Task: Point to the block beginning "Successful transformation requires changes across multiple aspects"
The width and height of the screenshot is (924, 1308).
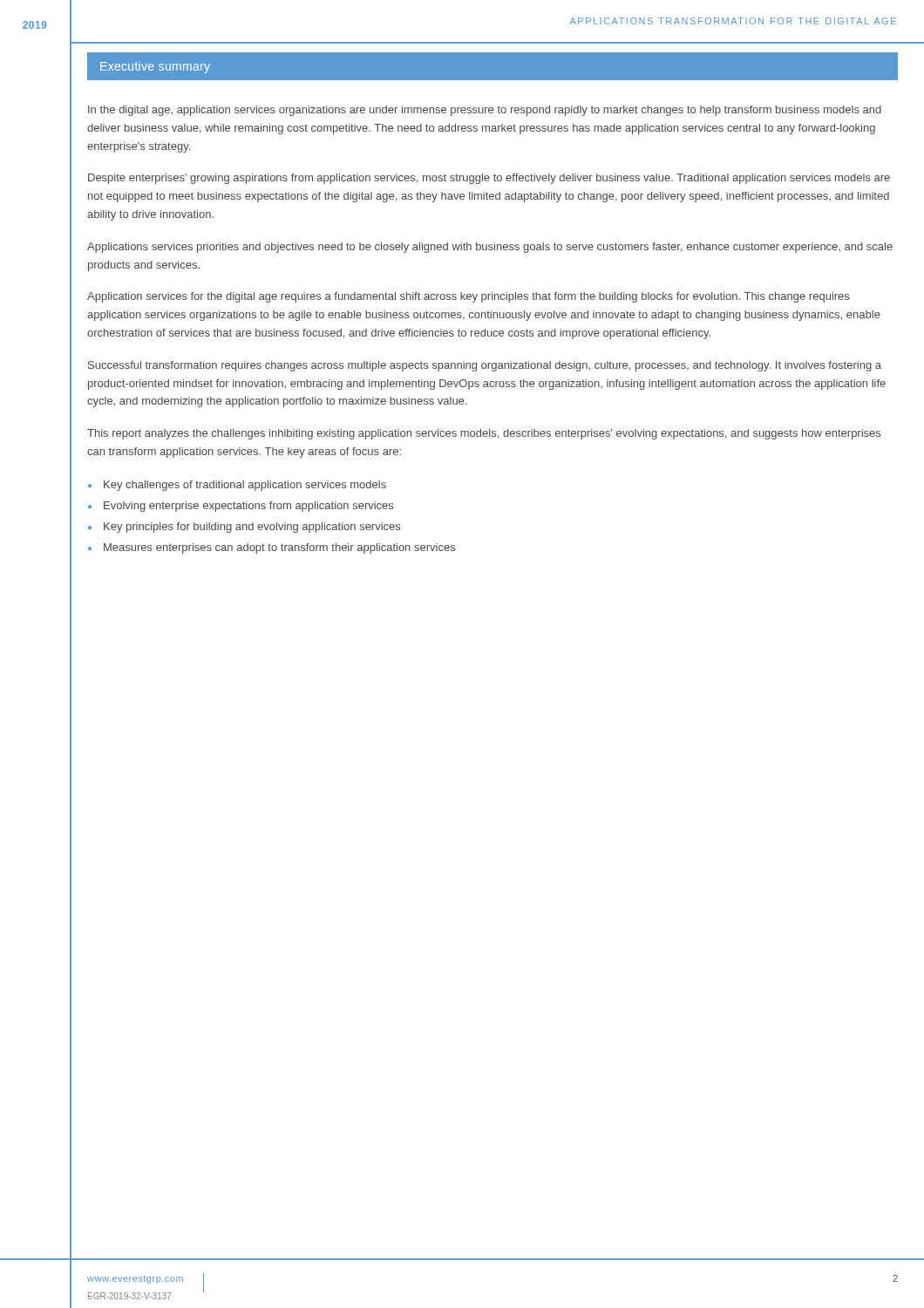Action: coord(487,383)
